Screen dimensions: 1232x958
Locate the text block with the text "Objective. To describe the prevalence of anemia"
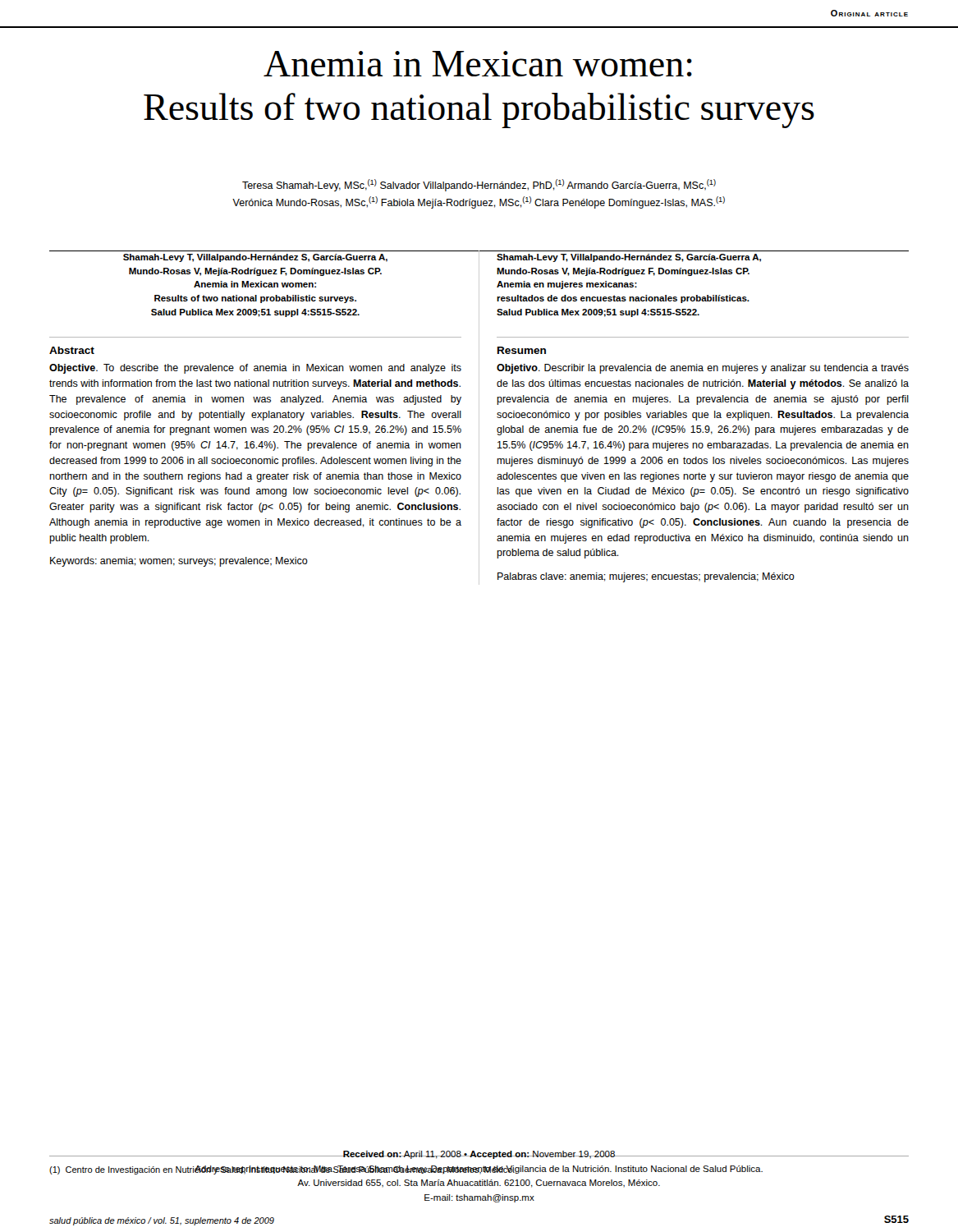pyautogui.click(x=255, y=453)
